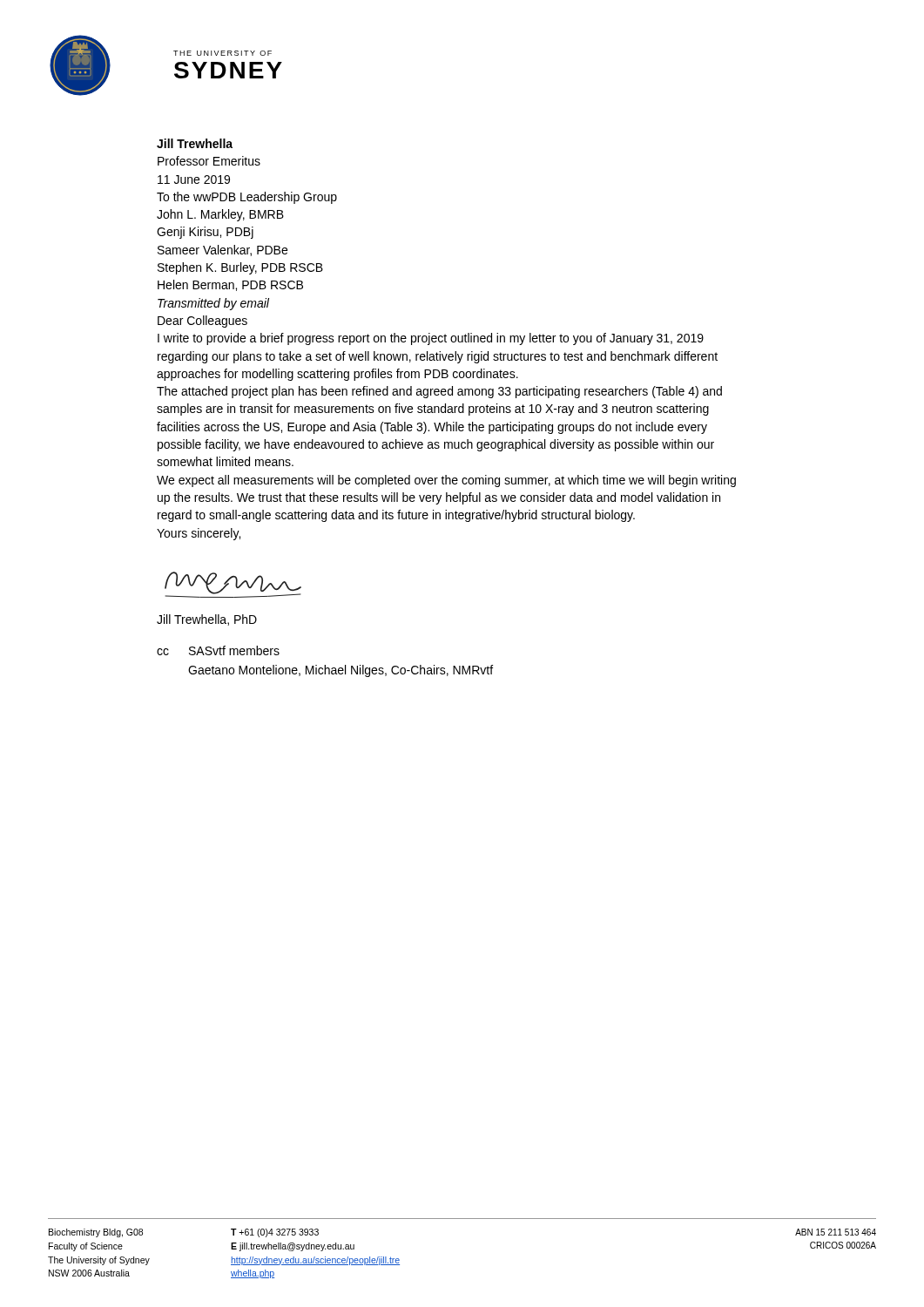Point to the block starting "Yours sincerely,"

click(x=199, y=534)
